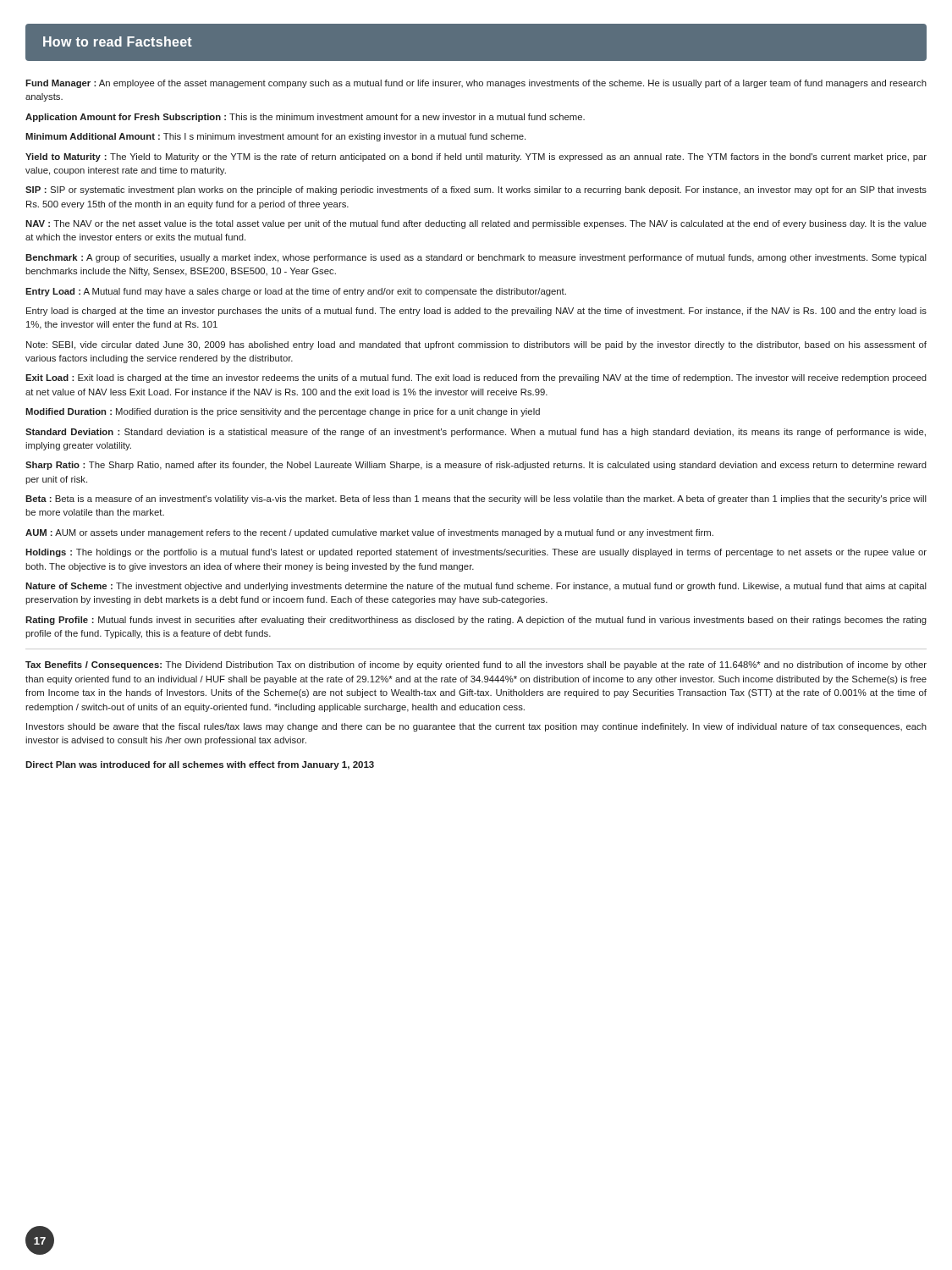Navigate to the block starting "Rating Profile : Mutual funds"

coord(476,626)
